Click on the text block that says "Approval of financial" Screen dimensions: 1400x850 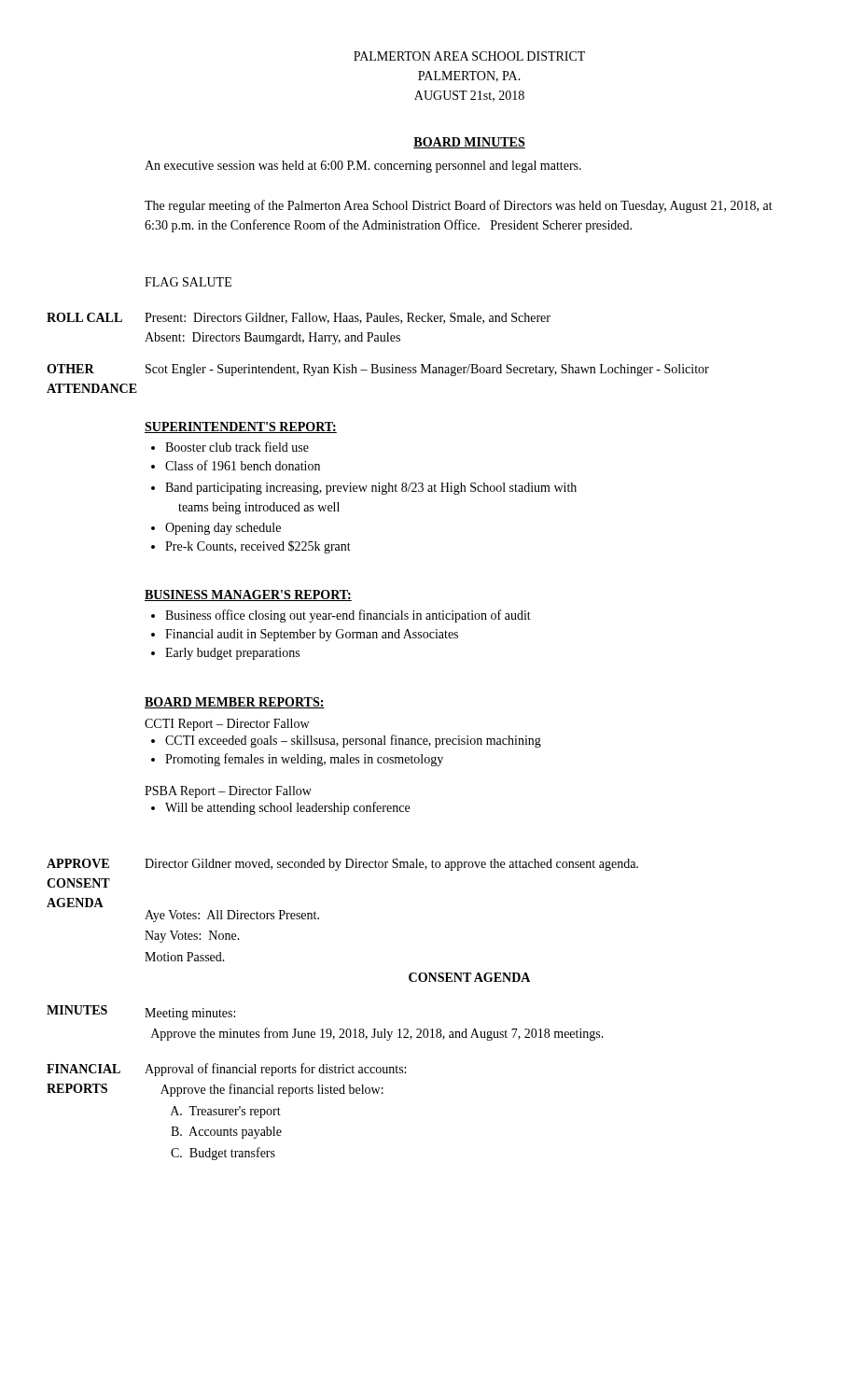(276, 1111)
